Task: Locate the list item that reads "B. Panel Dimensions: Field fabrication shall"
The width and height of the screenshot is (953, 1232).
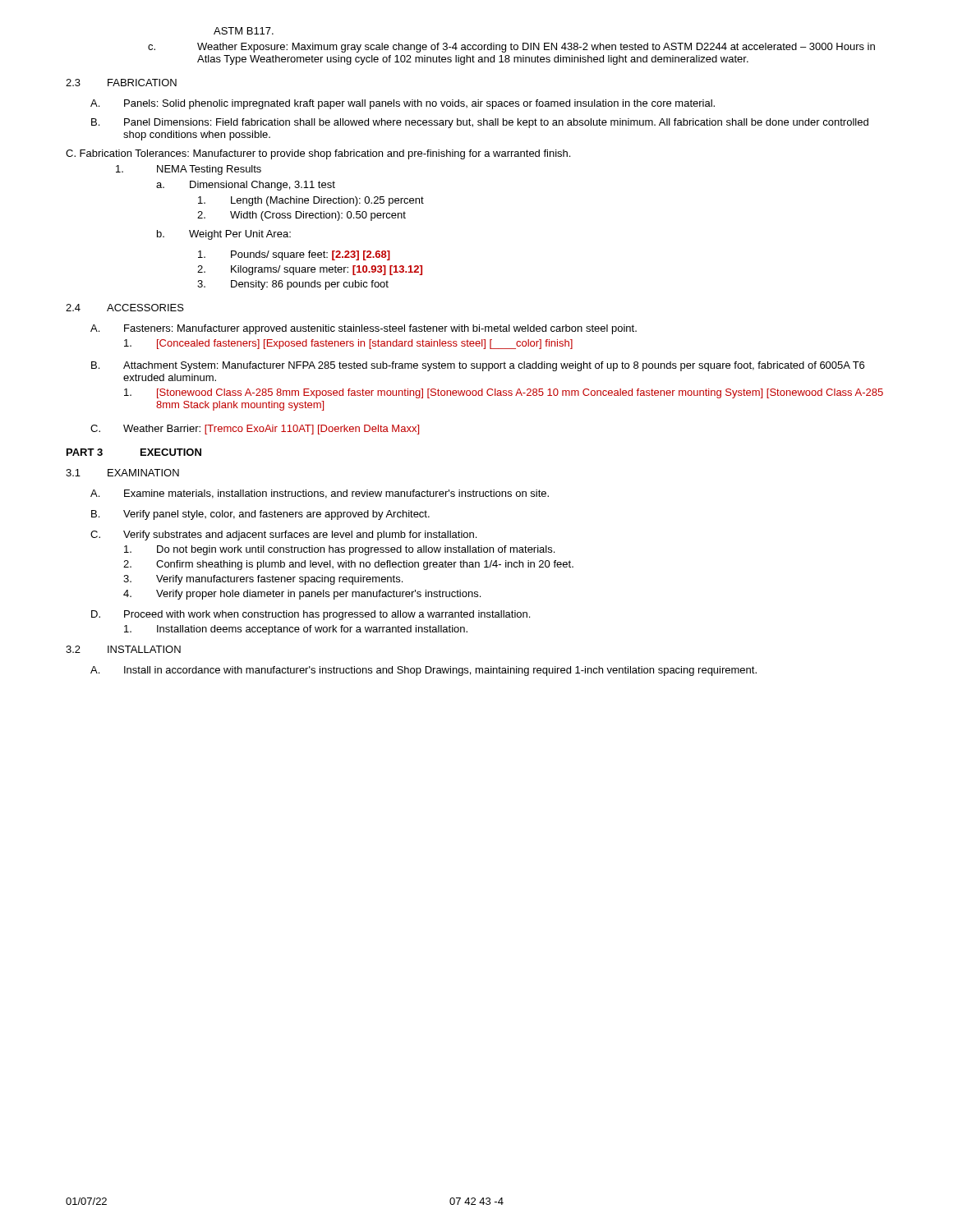Action: coord(489,128)
